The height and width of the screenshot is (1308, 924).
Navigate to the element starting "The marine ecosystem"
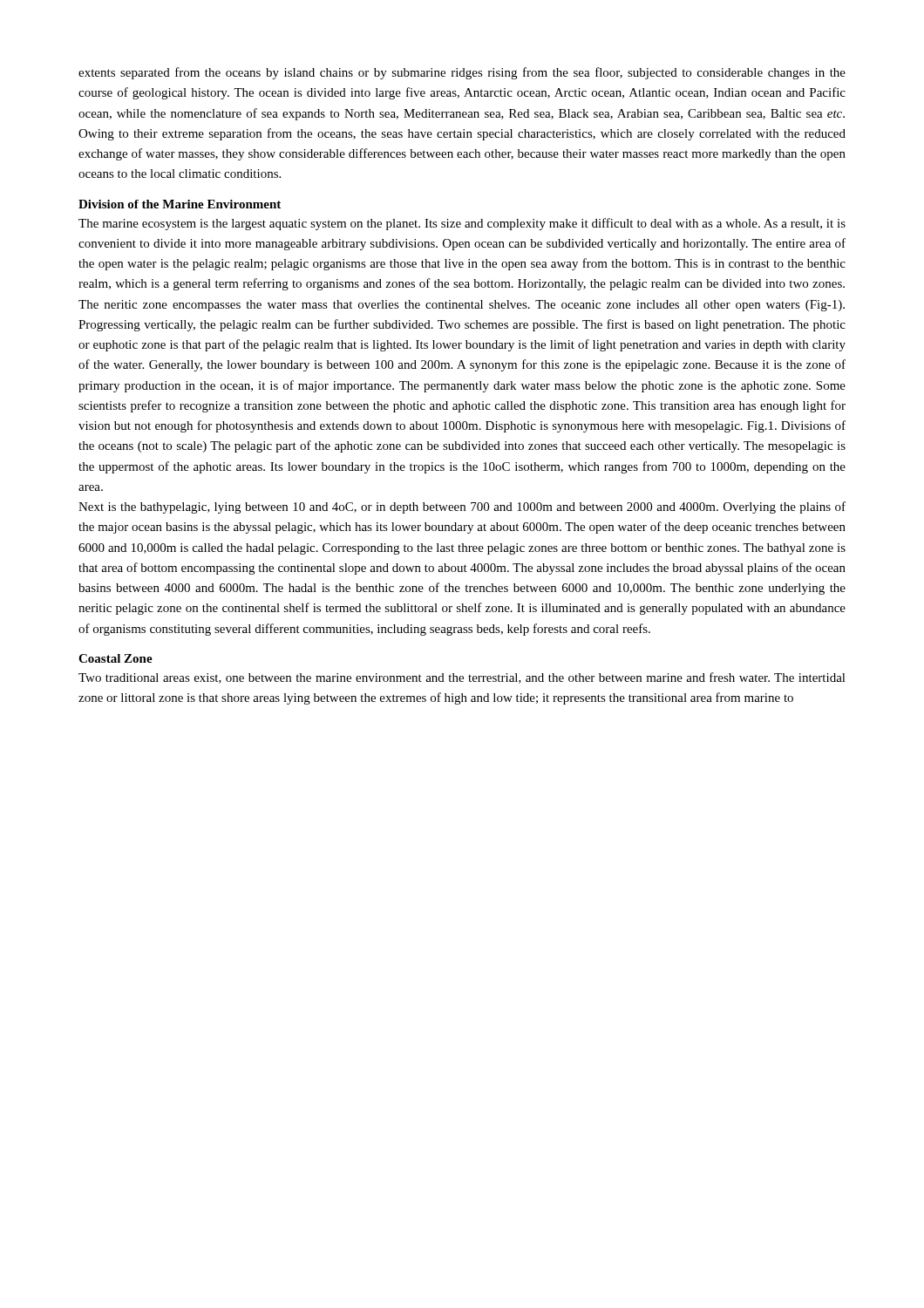tap(462, 426)
